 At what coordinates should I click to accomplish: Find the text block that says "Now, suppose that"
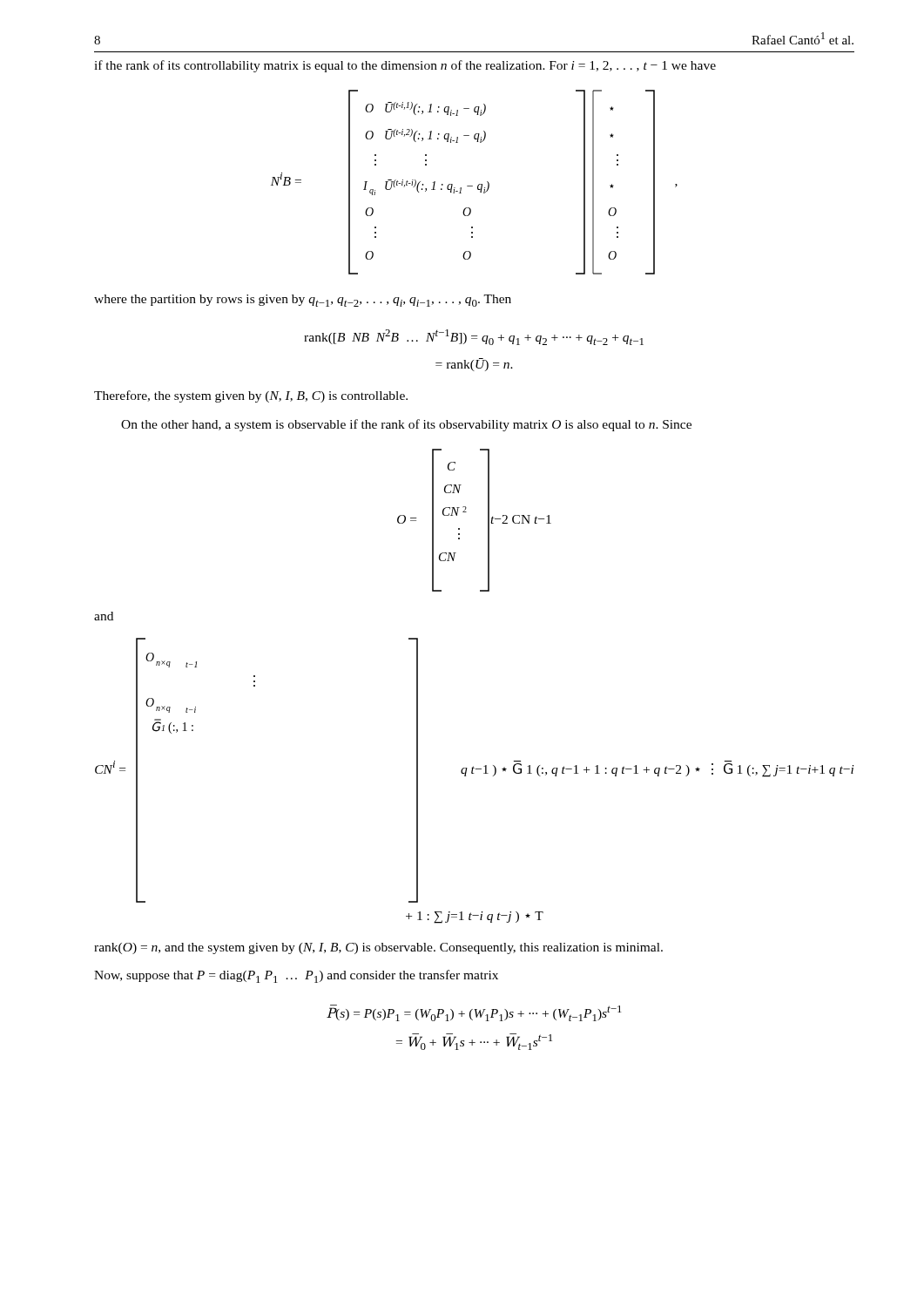(296, 977)
